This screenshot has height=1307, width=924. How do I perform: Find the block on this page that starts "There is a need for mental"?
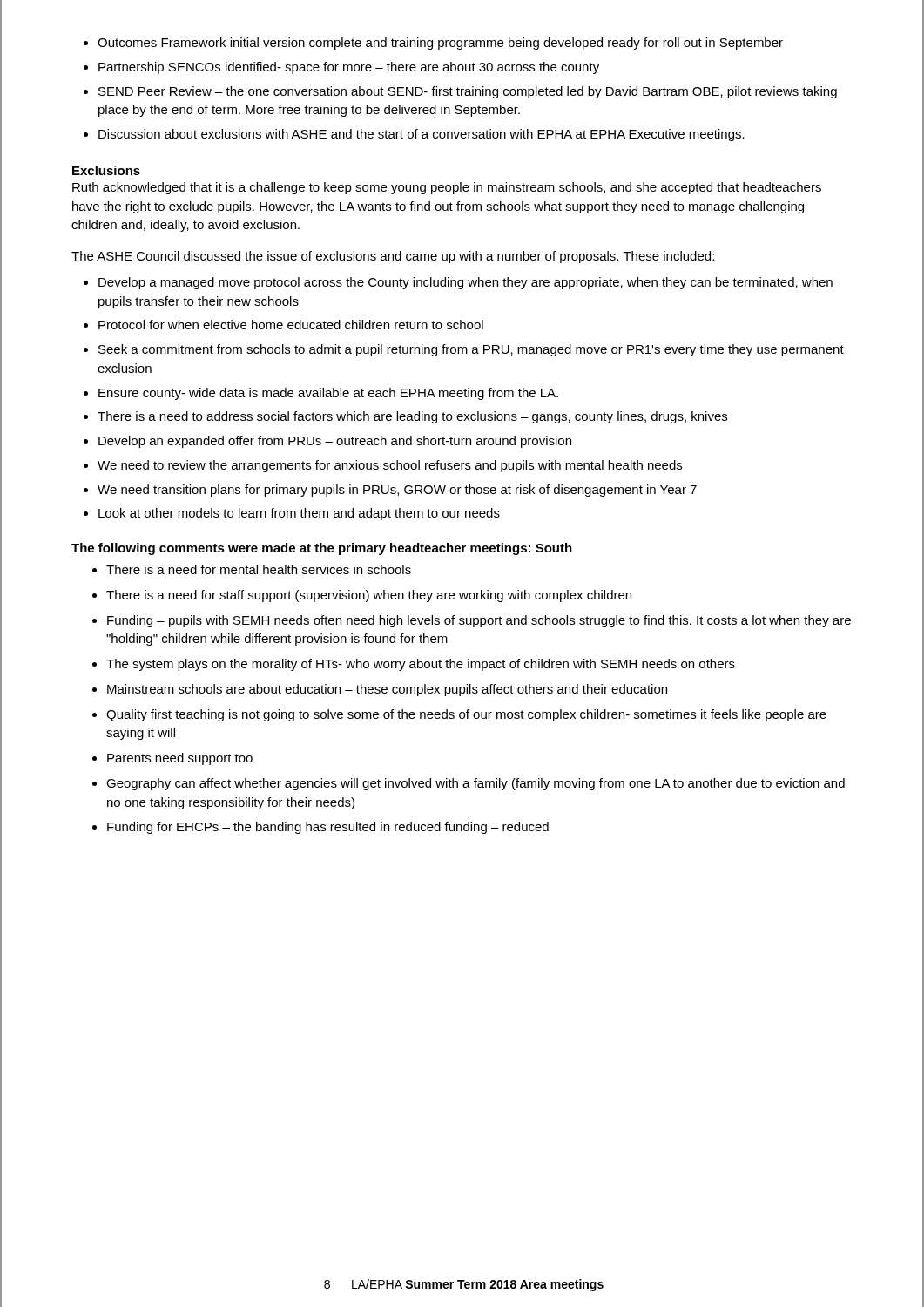pyautogui.click(x=259, y=569)
